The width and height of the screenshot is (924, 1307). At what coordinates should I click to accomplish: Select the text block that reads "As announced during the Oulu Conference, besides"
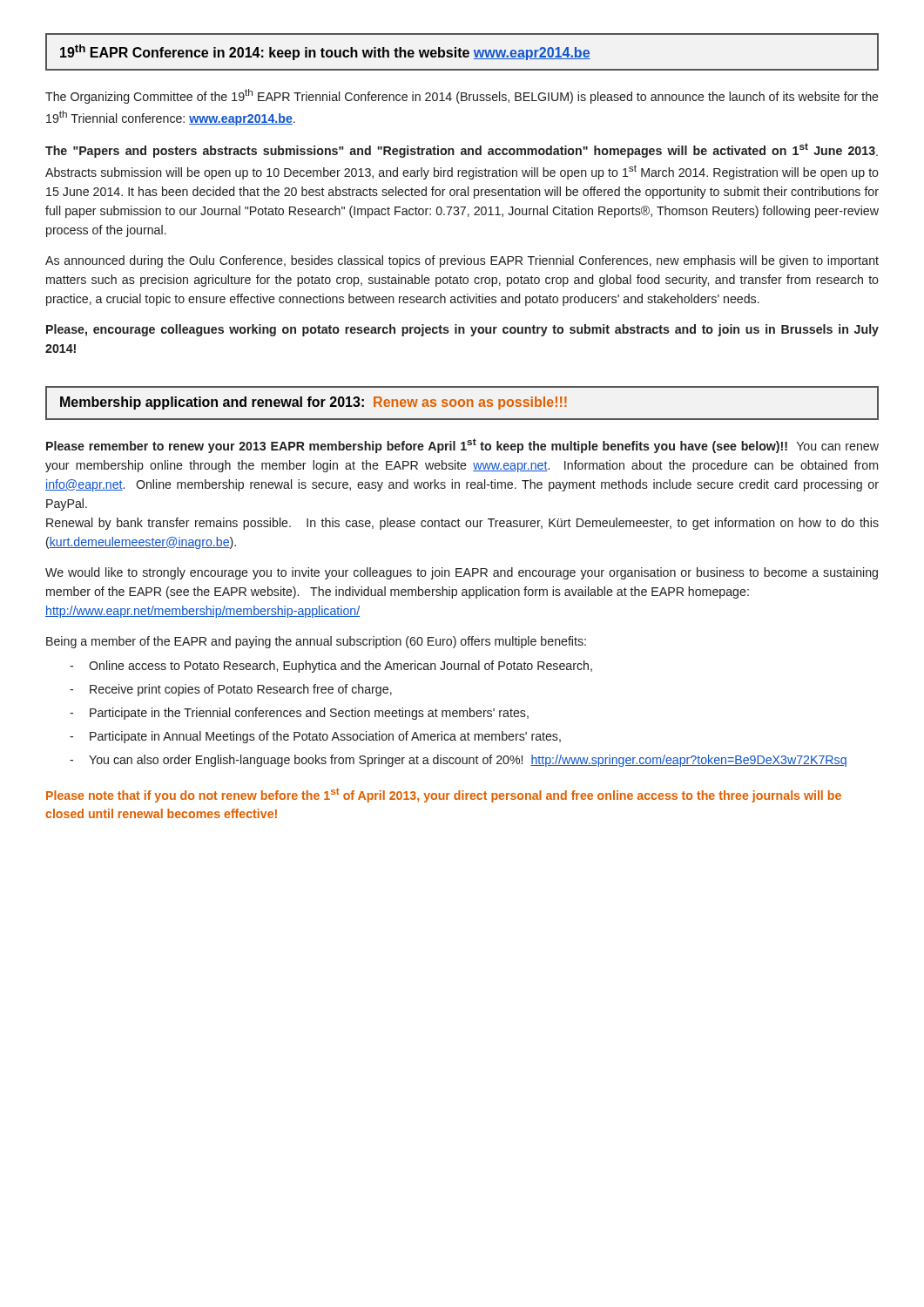click(x=462, y=280)
